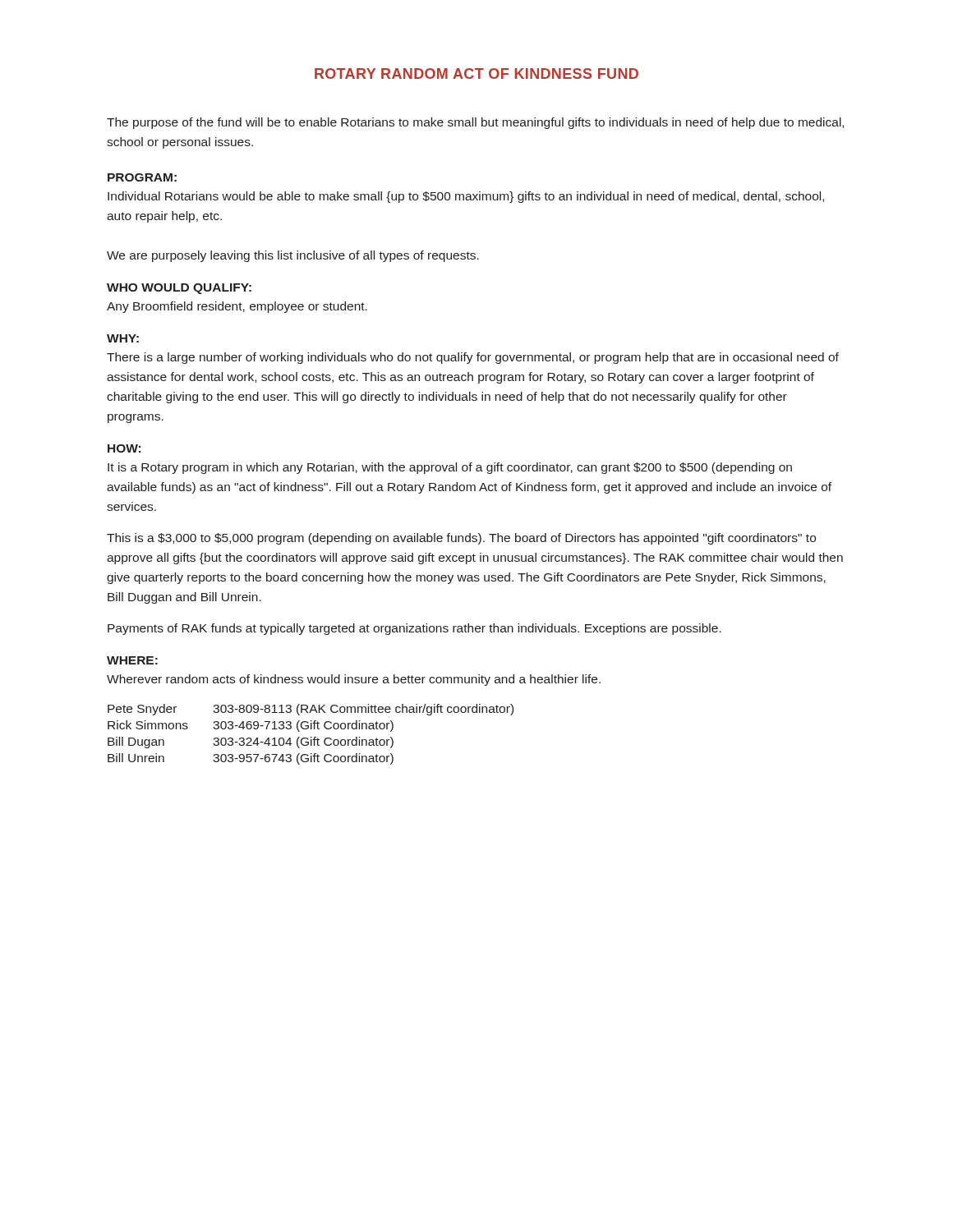The height and width of the screenshot is (1232, 953).
Task: Point to the text block starting "ROTARY RANDOM ACT OF"
Action: 476,74
